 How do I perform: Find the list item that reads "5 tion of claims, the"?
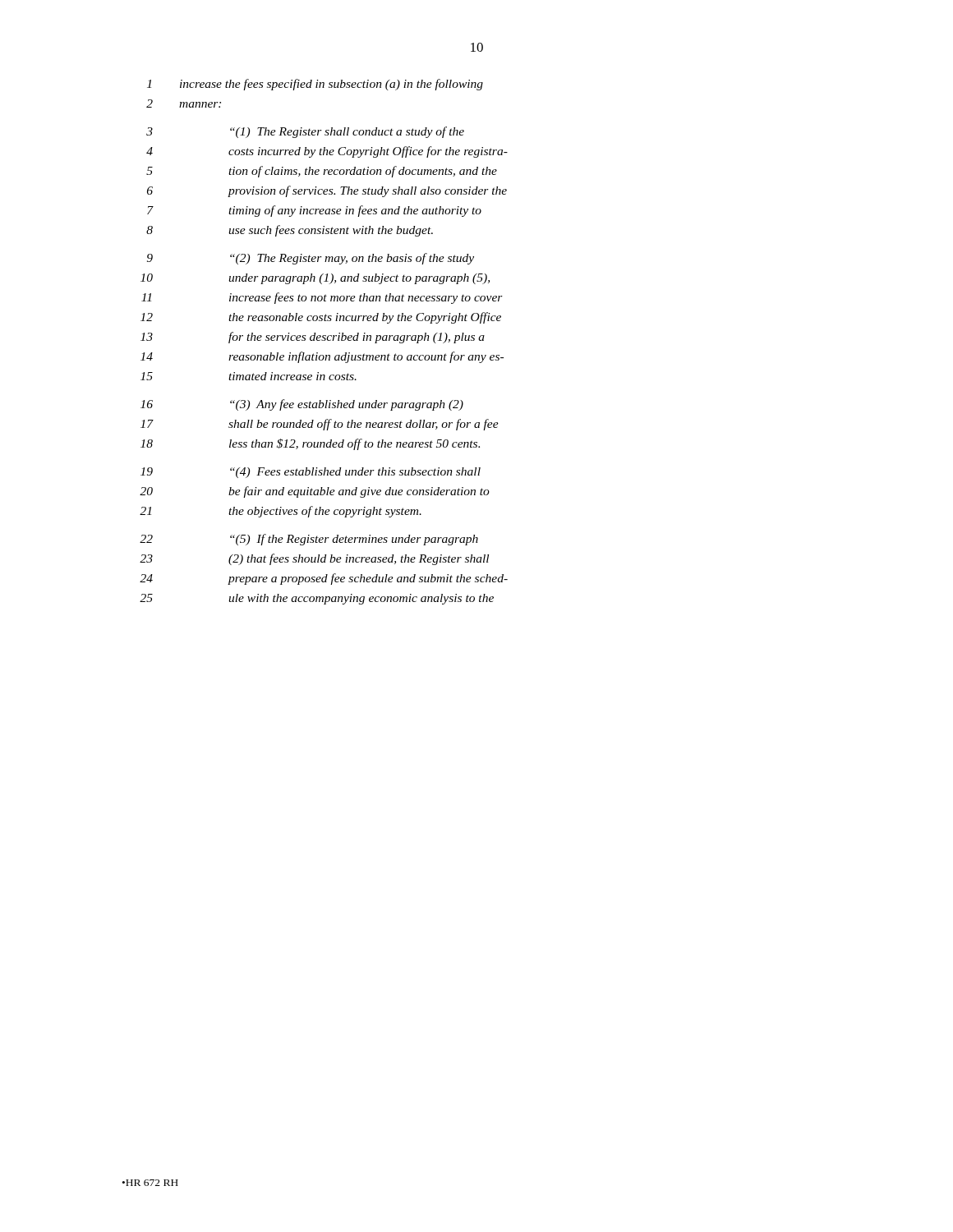click(x=309, y=171)
